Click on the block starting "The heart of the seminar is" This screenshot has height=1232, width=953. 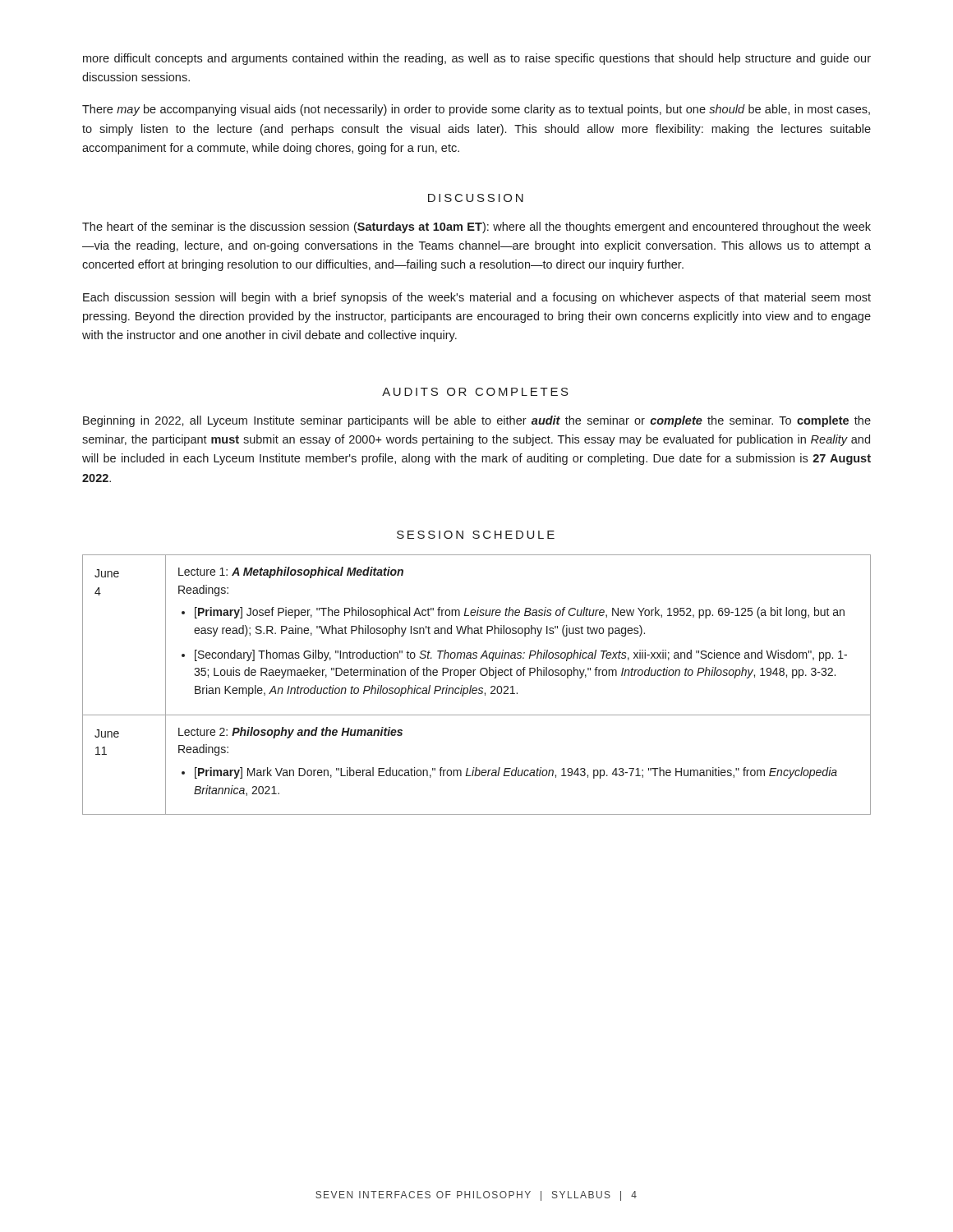476,246
